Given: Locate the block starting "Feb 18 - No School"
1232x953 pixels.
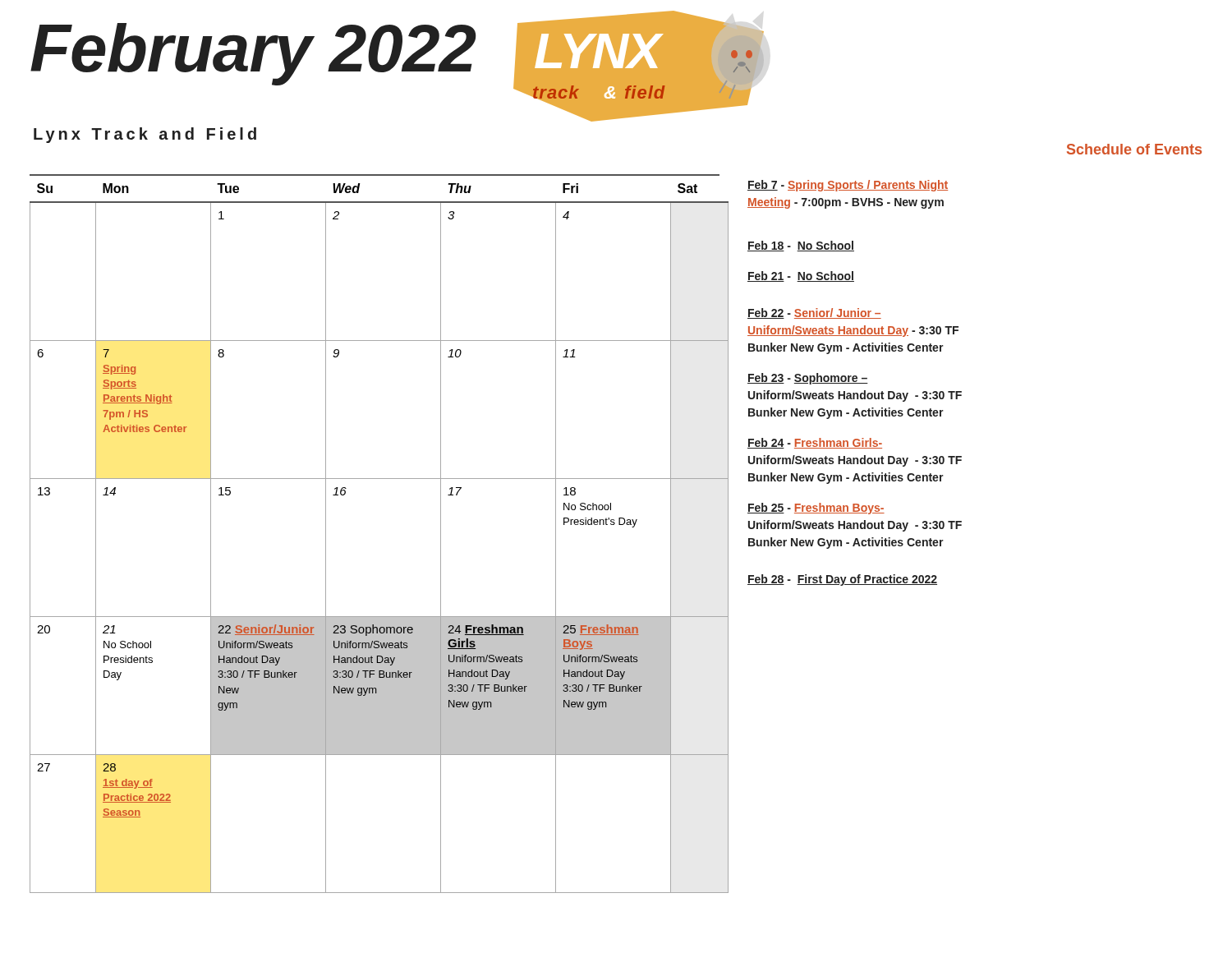Looking at the screenshot, I should 801,246.
